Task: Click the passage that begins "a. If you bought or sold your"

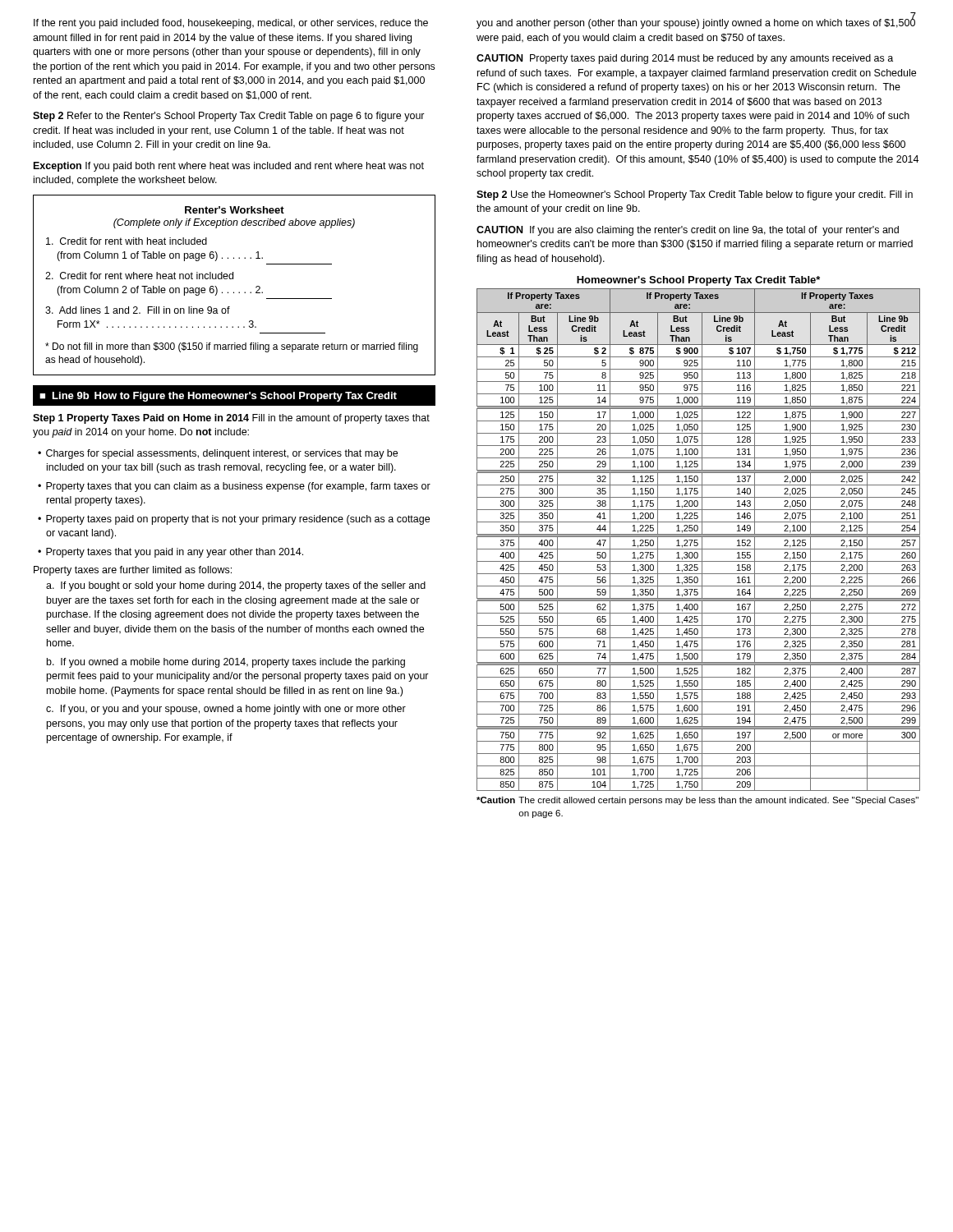Action: tap(236, 615)
